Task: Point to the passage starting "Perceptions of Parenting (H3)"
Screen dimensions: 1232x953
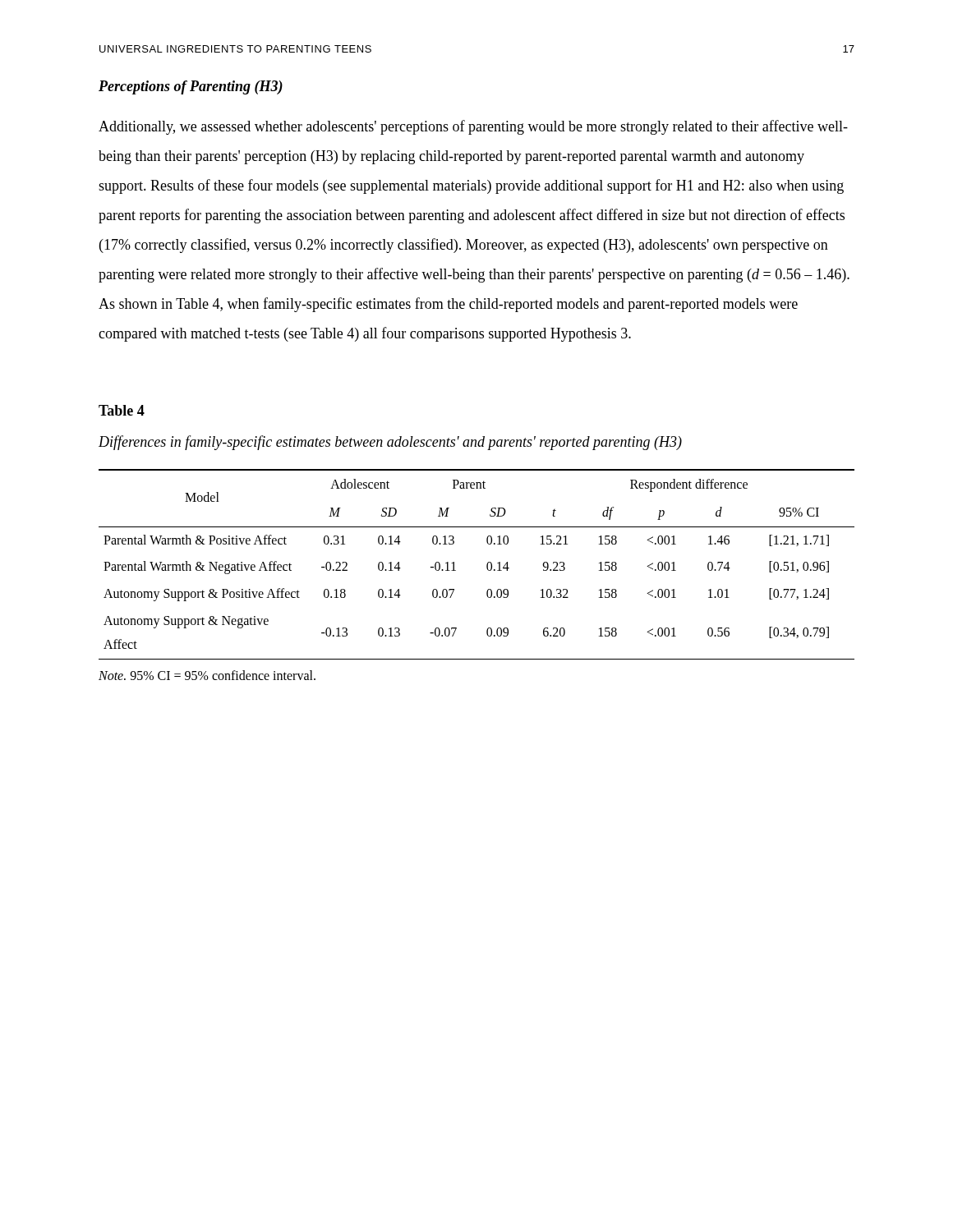Action: click(x=191, y=87)
